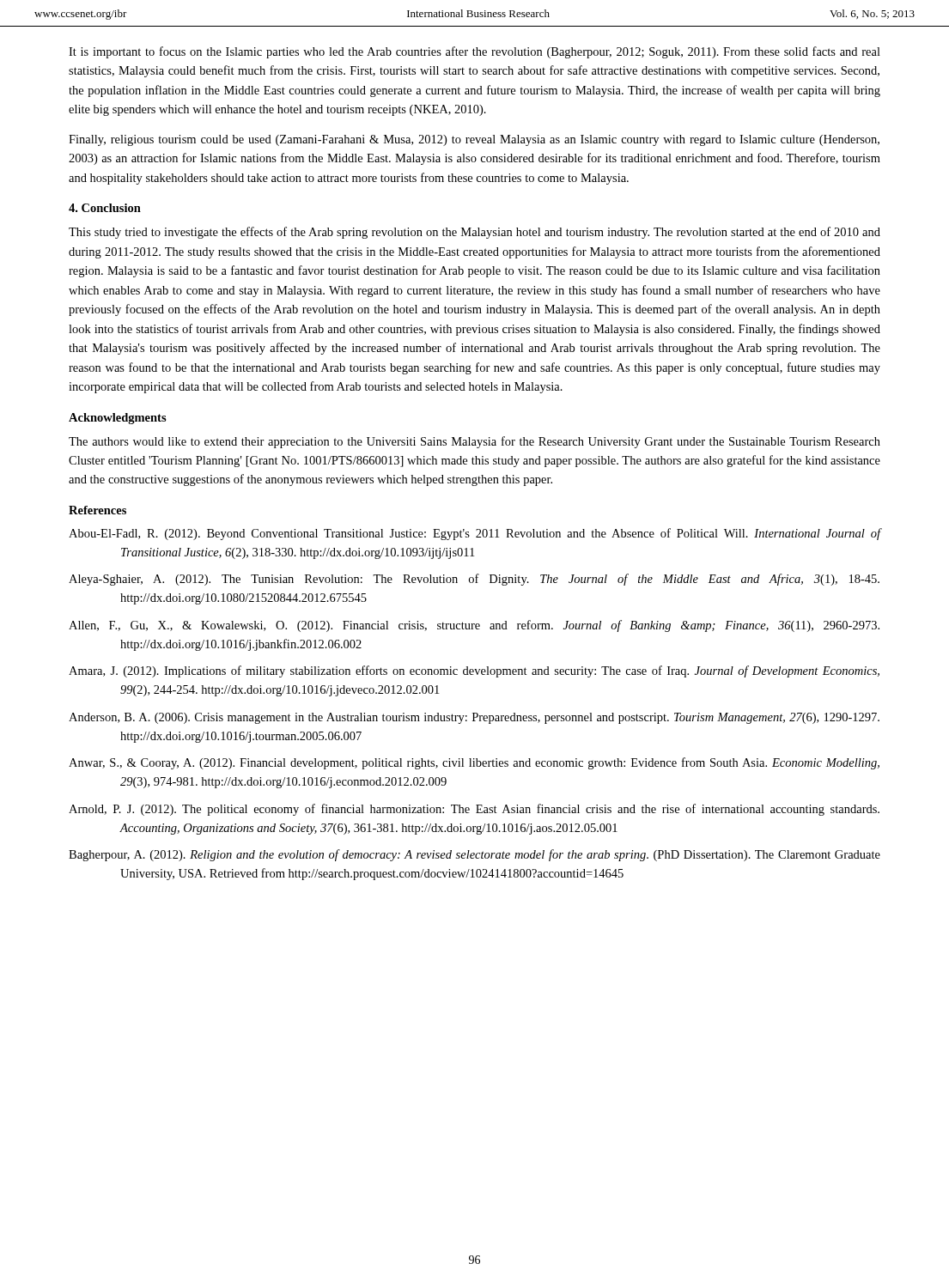
Task: Find the element starting "Abou-El-Fadl, R. (2012). Beyond Conventional Transitional Justice:"
Action: tap(474, 543)
